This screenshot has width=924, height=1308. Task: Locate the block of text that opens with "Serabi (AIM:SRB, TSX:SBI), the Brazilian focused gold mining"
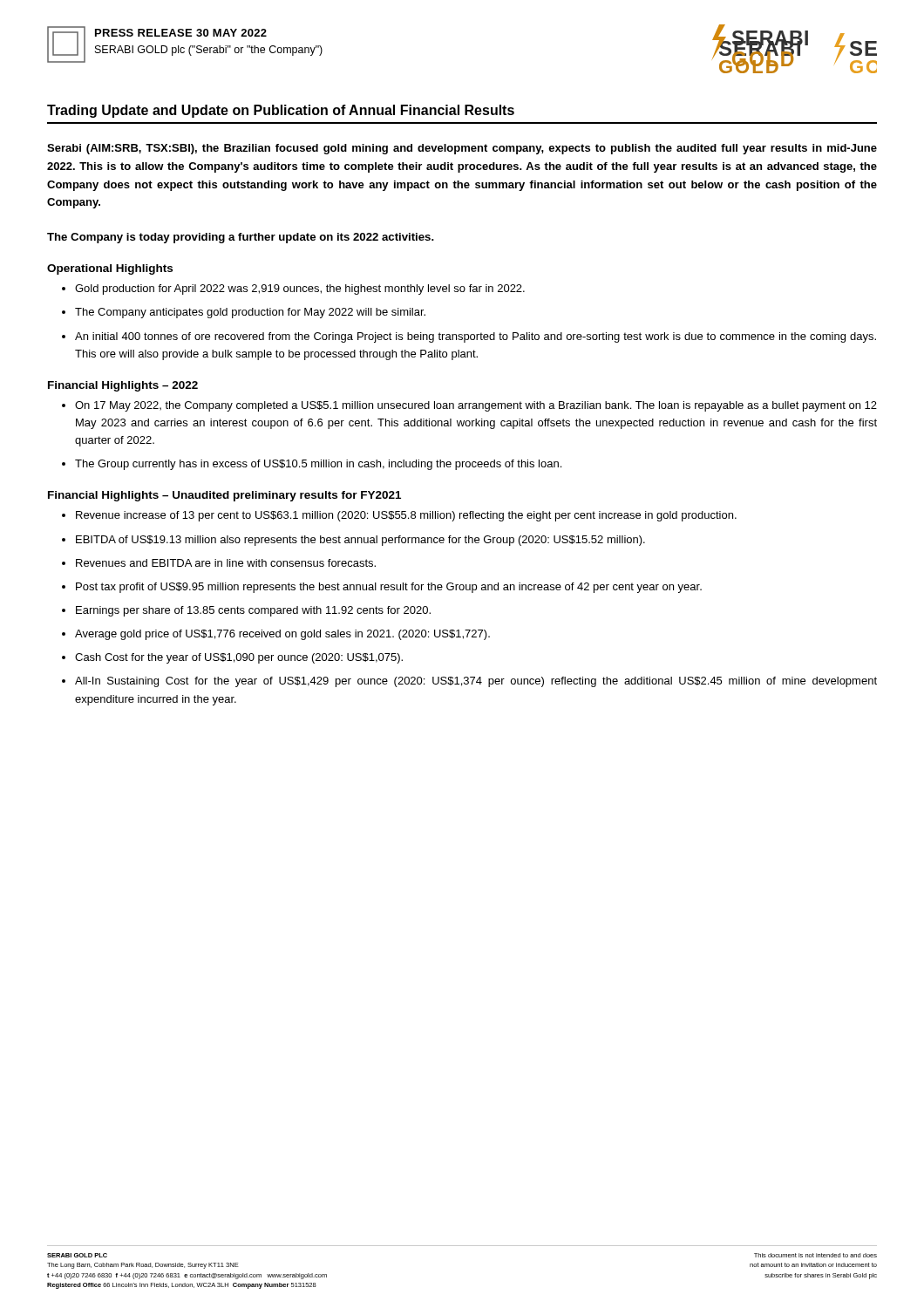(462, 175)
